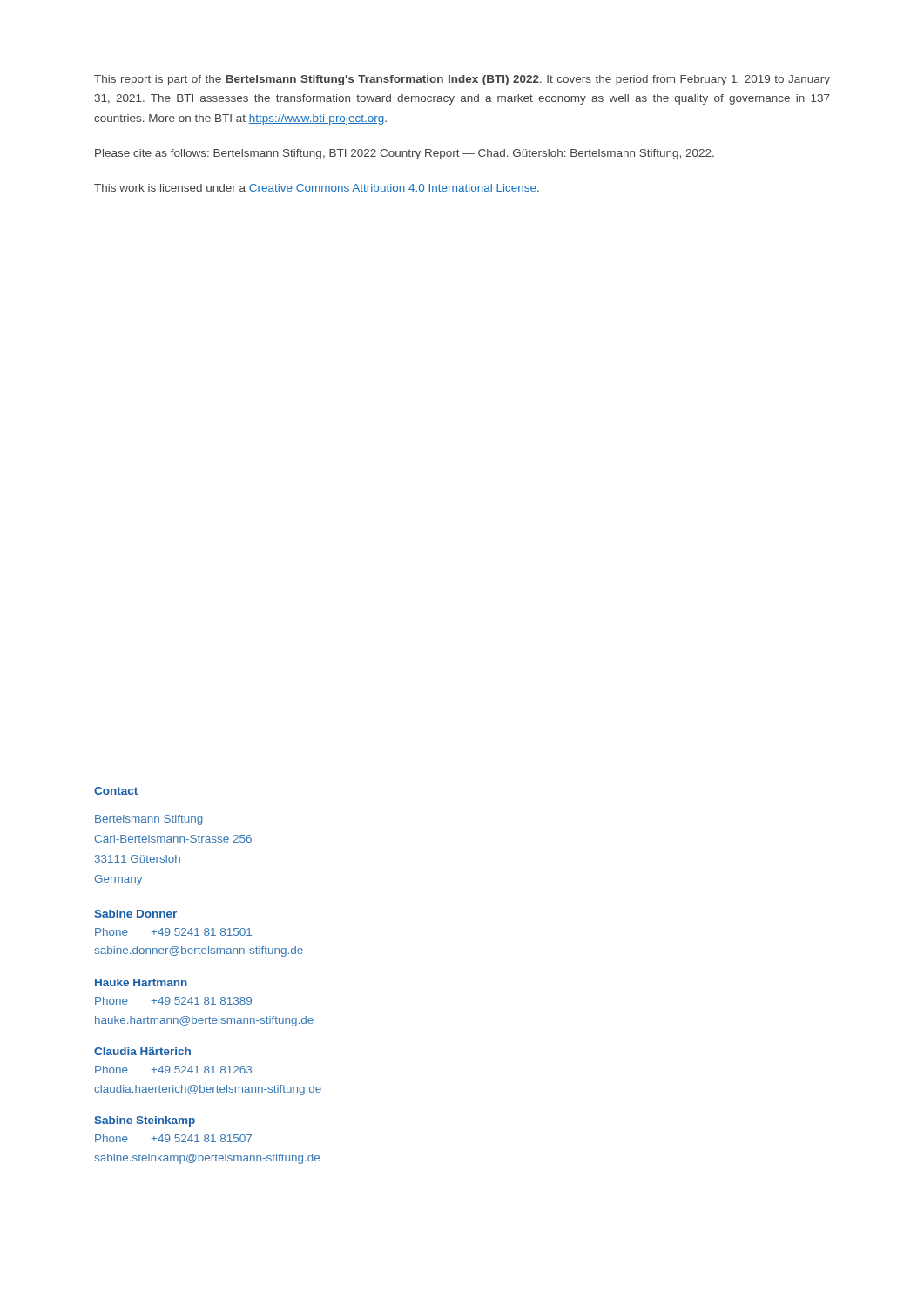Click on the text block that reads "Sabine Steinkamp Phone+49"
This screenshot has height=1307, width=924.
(145, 1121)
